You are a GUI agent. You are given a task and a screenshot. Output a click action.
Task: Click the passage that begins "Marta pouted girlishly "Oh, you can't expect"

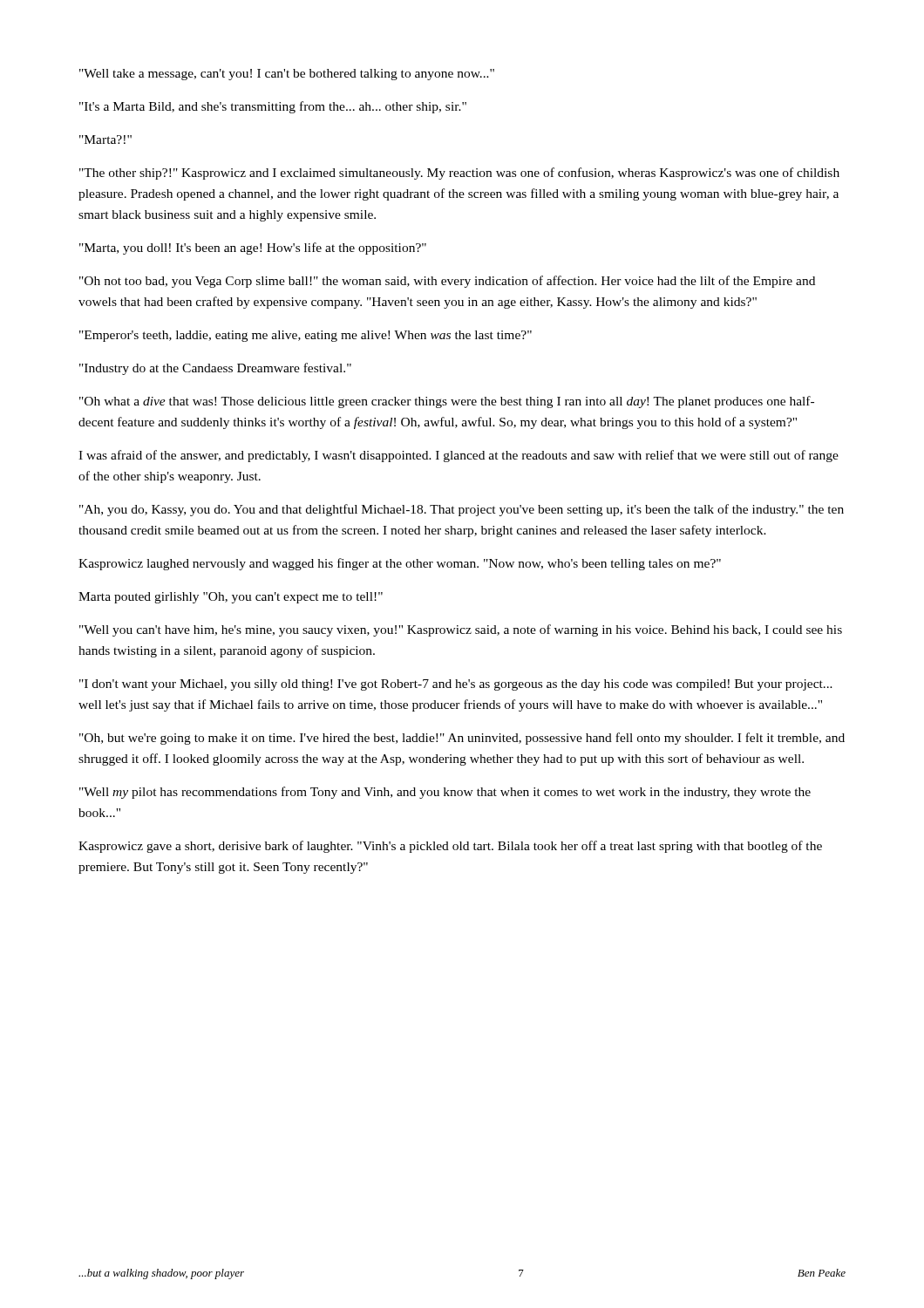(231, 596)
